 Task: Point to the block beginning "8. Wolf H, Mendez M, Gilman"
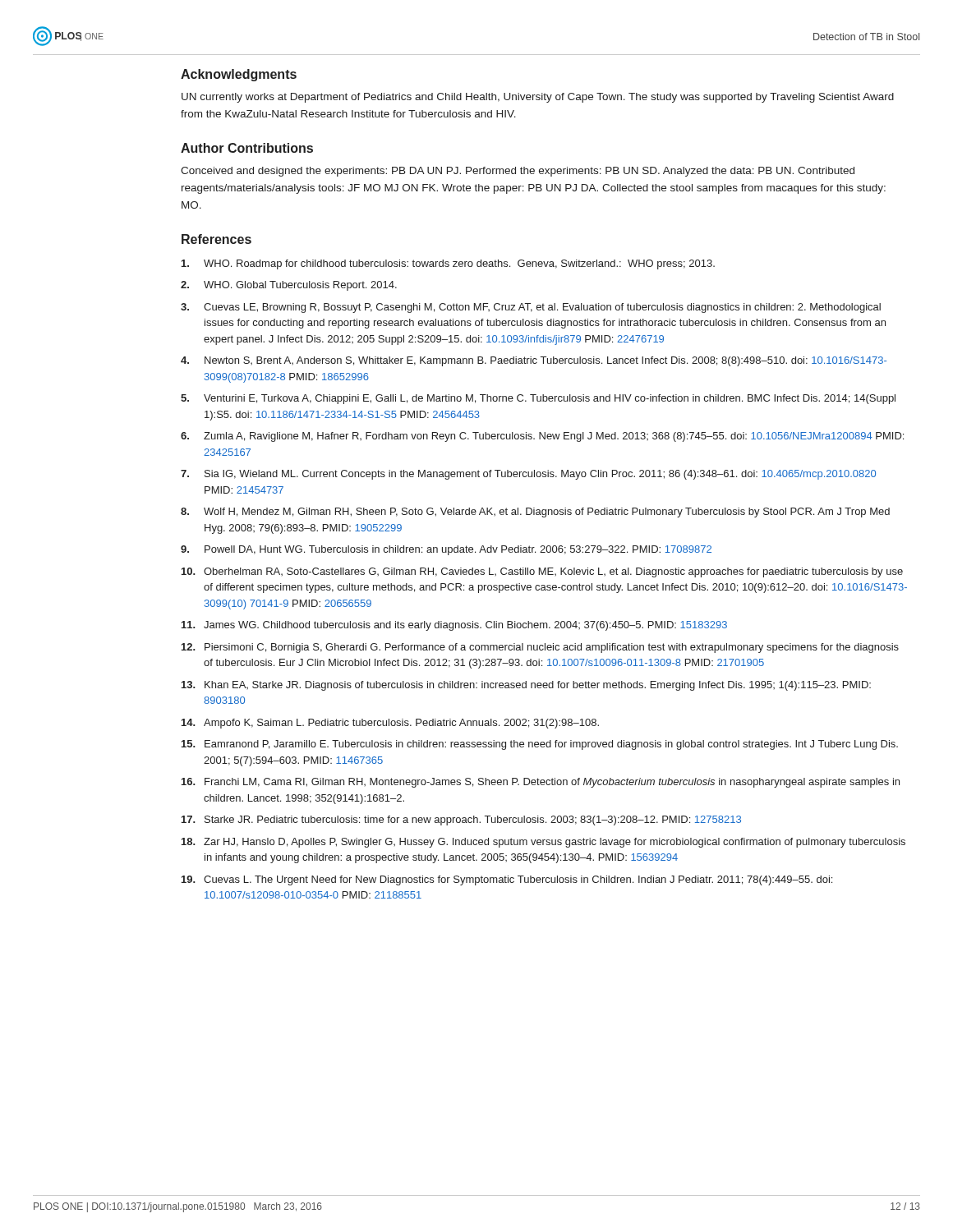point(544,520)
